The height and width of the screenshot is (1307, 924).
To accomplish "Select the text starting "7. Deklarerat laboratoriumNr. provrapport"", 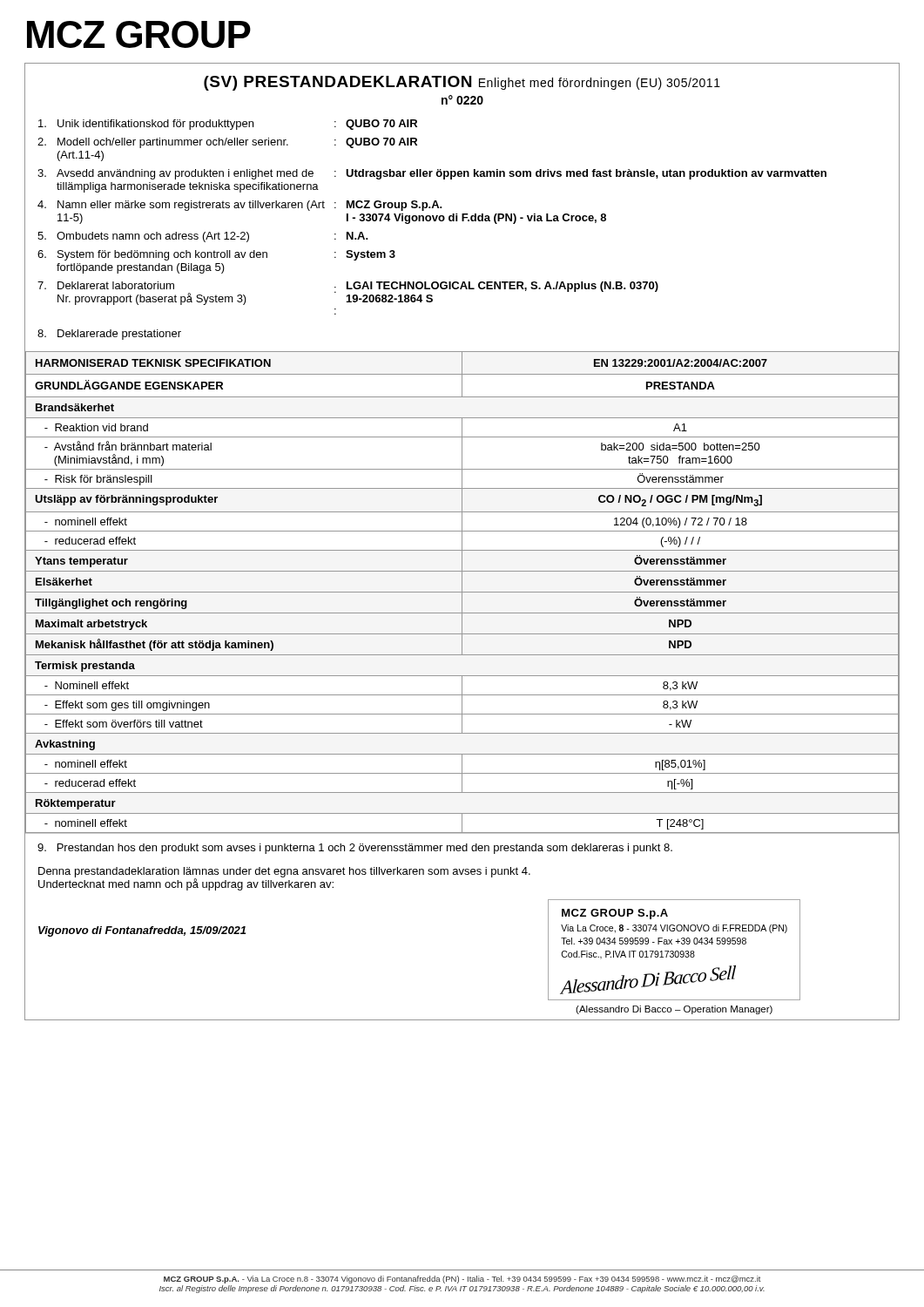I will tap(462, 300).
